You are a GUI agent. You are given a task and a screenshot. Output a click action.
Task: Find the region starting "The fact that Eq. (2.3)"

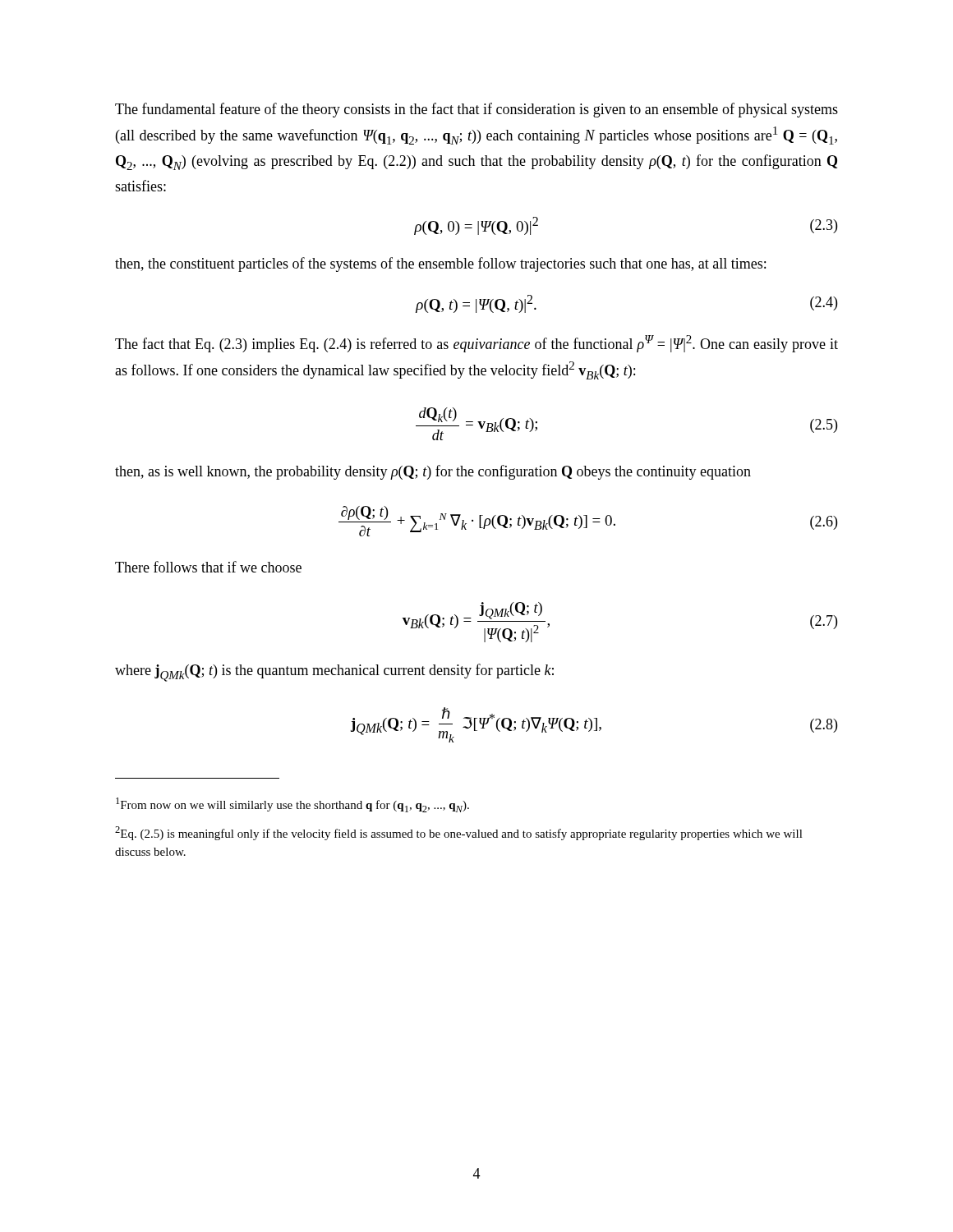476,357
